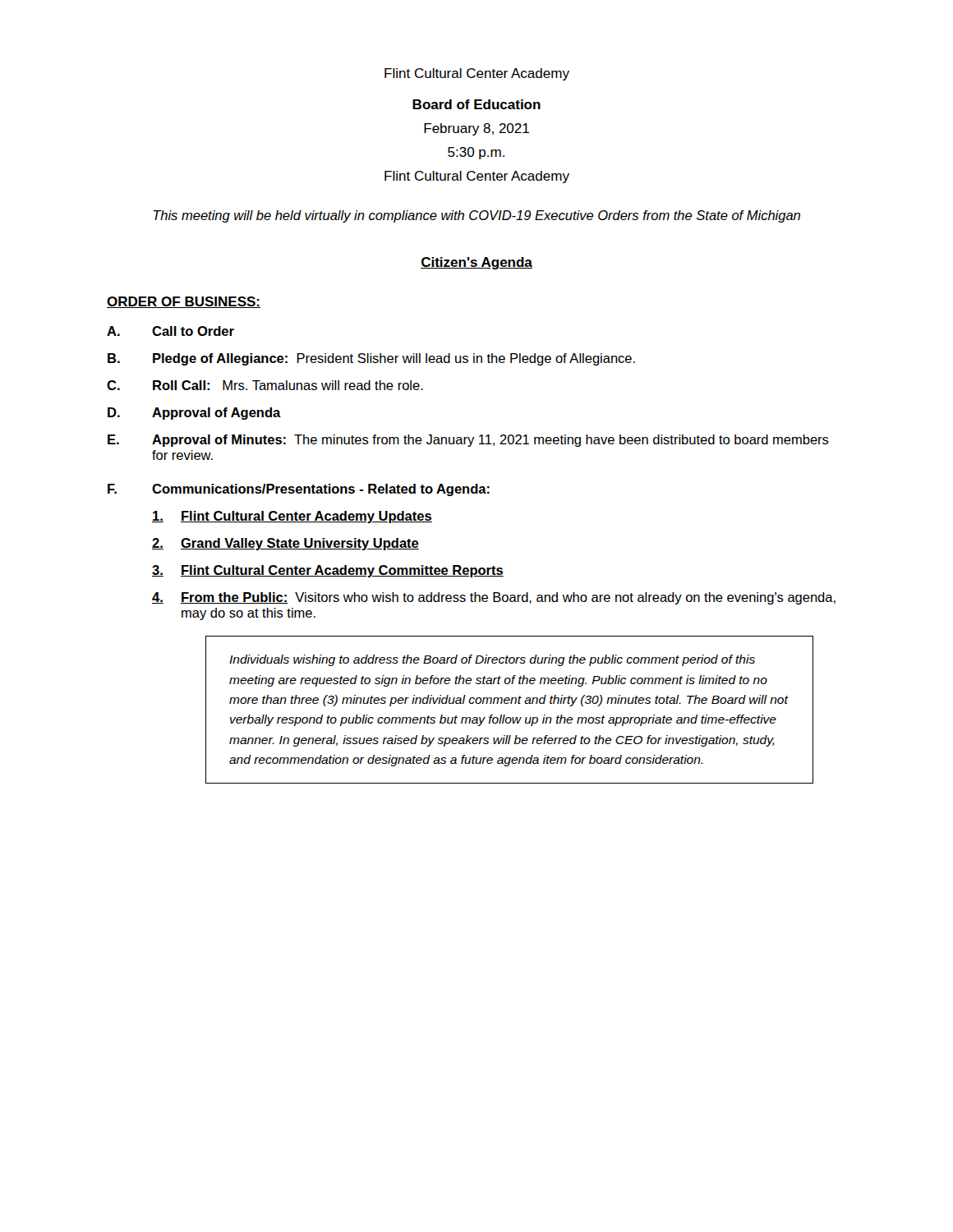Find "Flint Cultural Center Academy Updates" on this page
953x1232 pixels.
(x=292, y=517)
